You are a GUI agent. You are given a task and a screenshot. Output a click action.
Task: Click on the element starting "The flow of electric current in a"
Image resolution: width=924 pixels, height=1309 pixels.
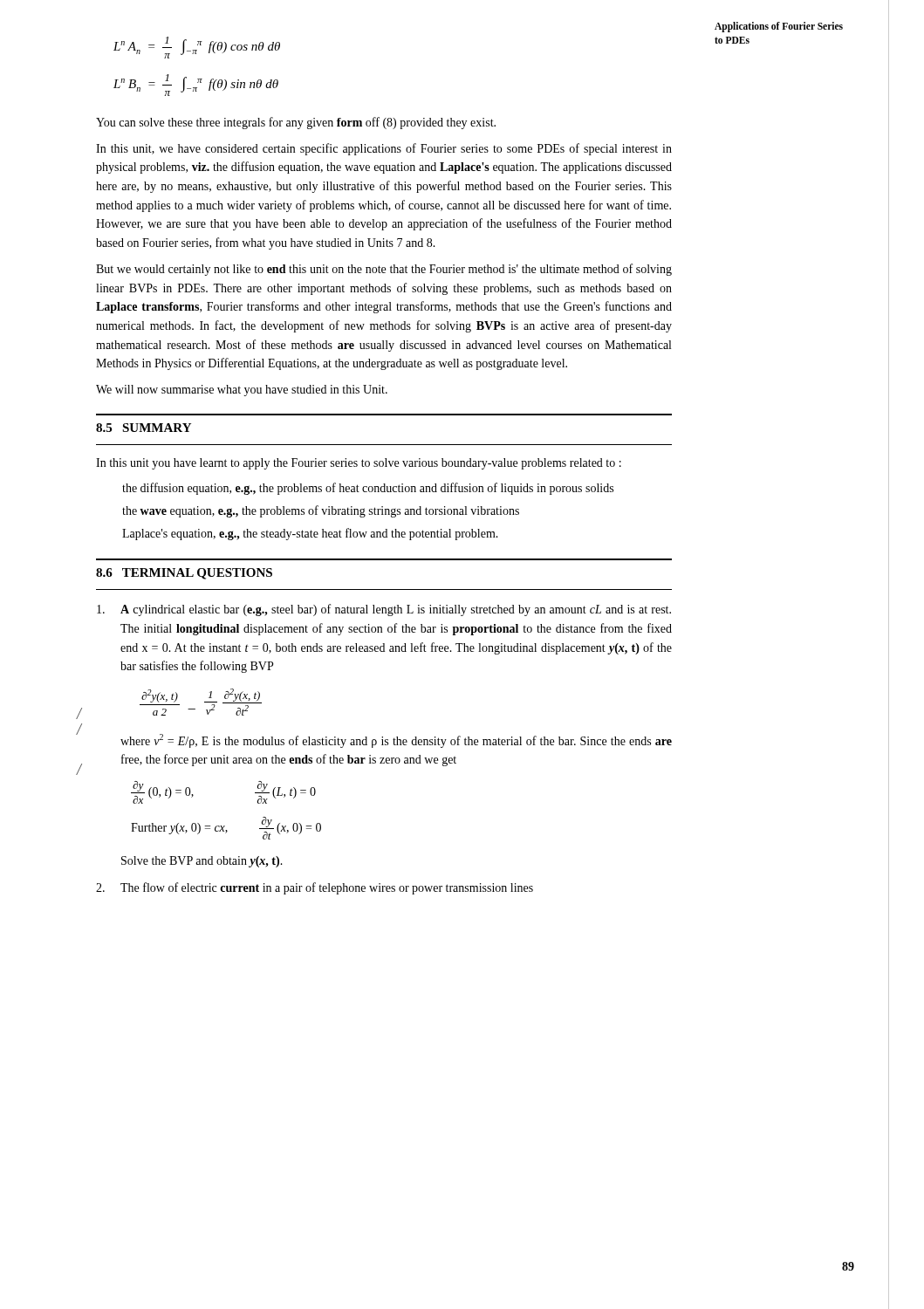[315, 889]
